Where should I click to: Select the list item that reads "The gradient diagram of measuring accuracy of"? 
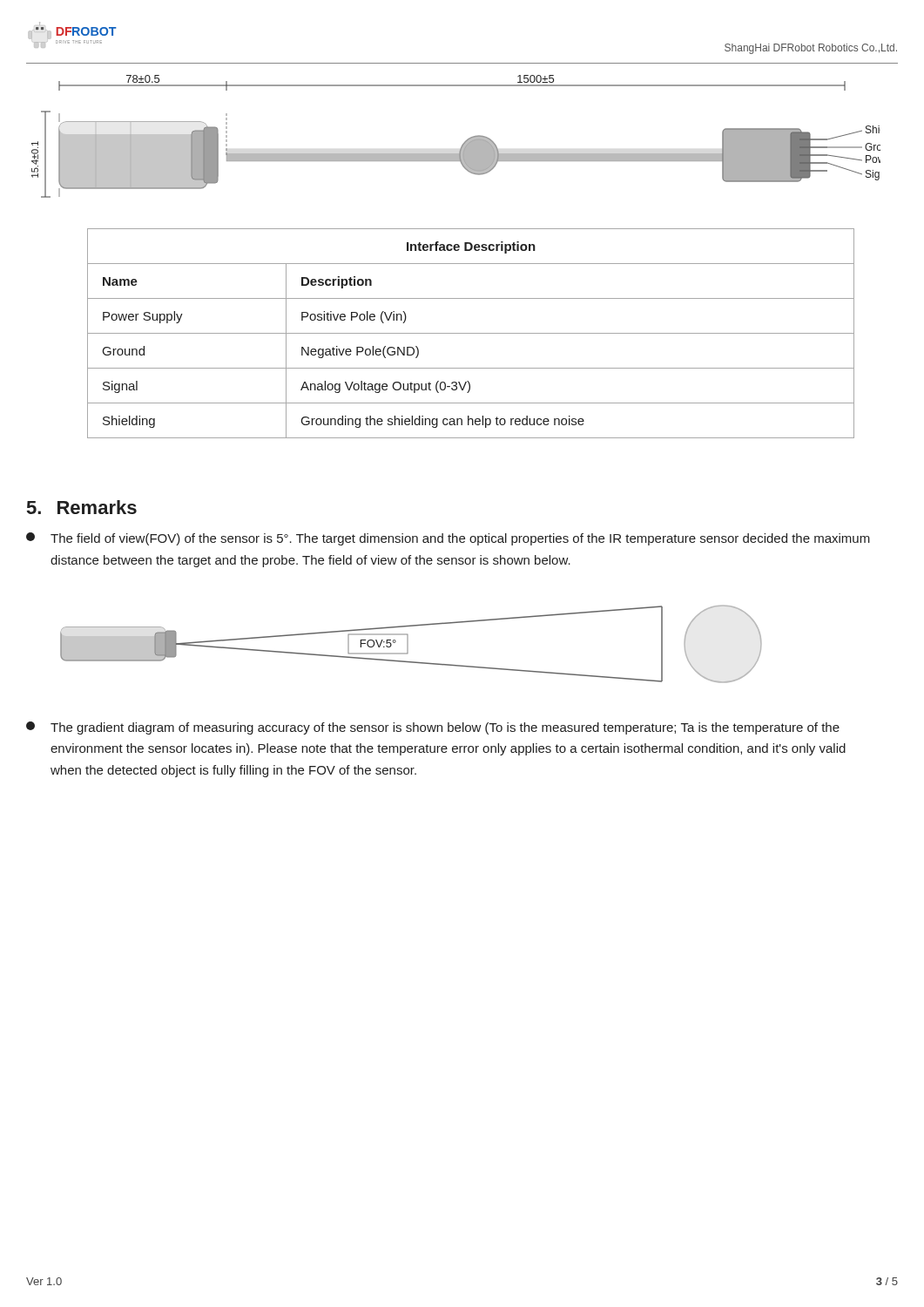click(453, 749)
